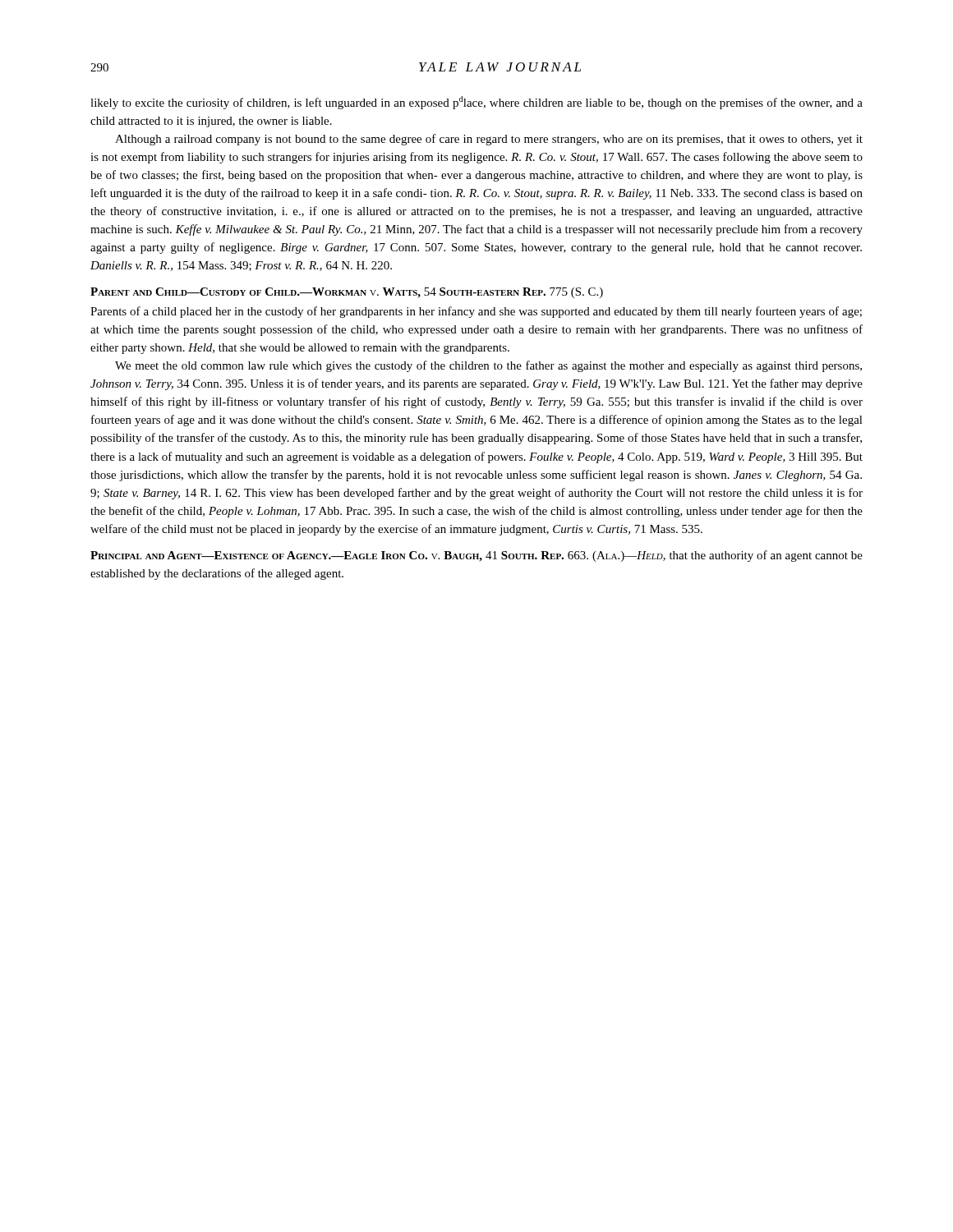
Task: Click on the text block starting "likely to excite the curiosity of children, is"
Action: click(x=476, y=183)
